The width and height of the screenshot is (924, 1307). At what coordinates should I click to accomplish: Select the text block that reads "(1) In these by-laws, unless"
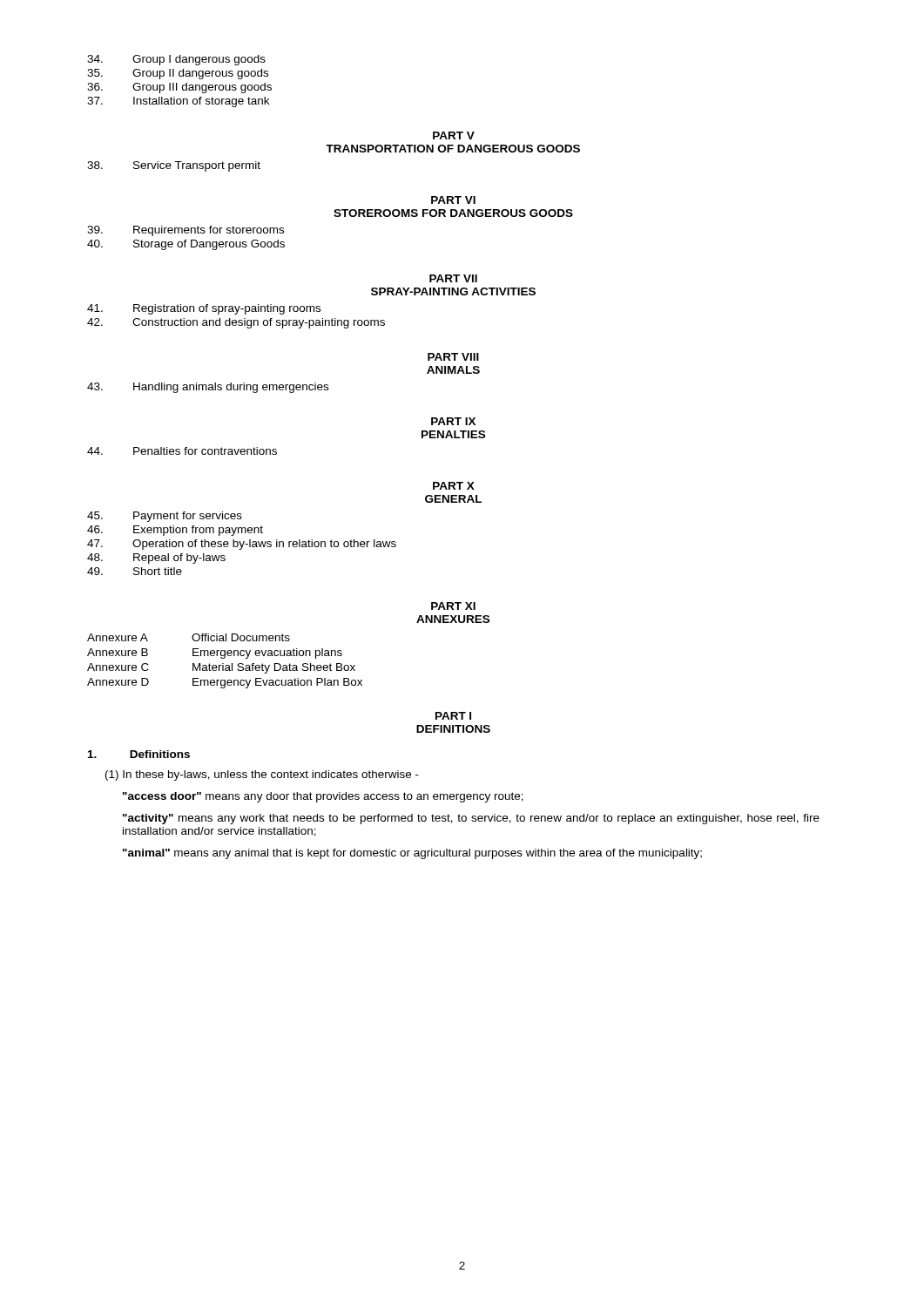(262, 774)
